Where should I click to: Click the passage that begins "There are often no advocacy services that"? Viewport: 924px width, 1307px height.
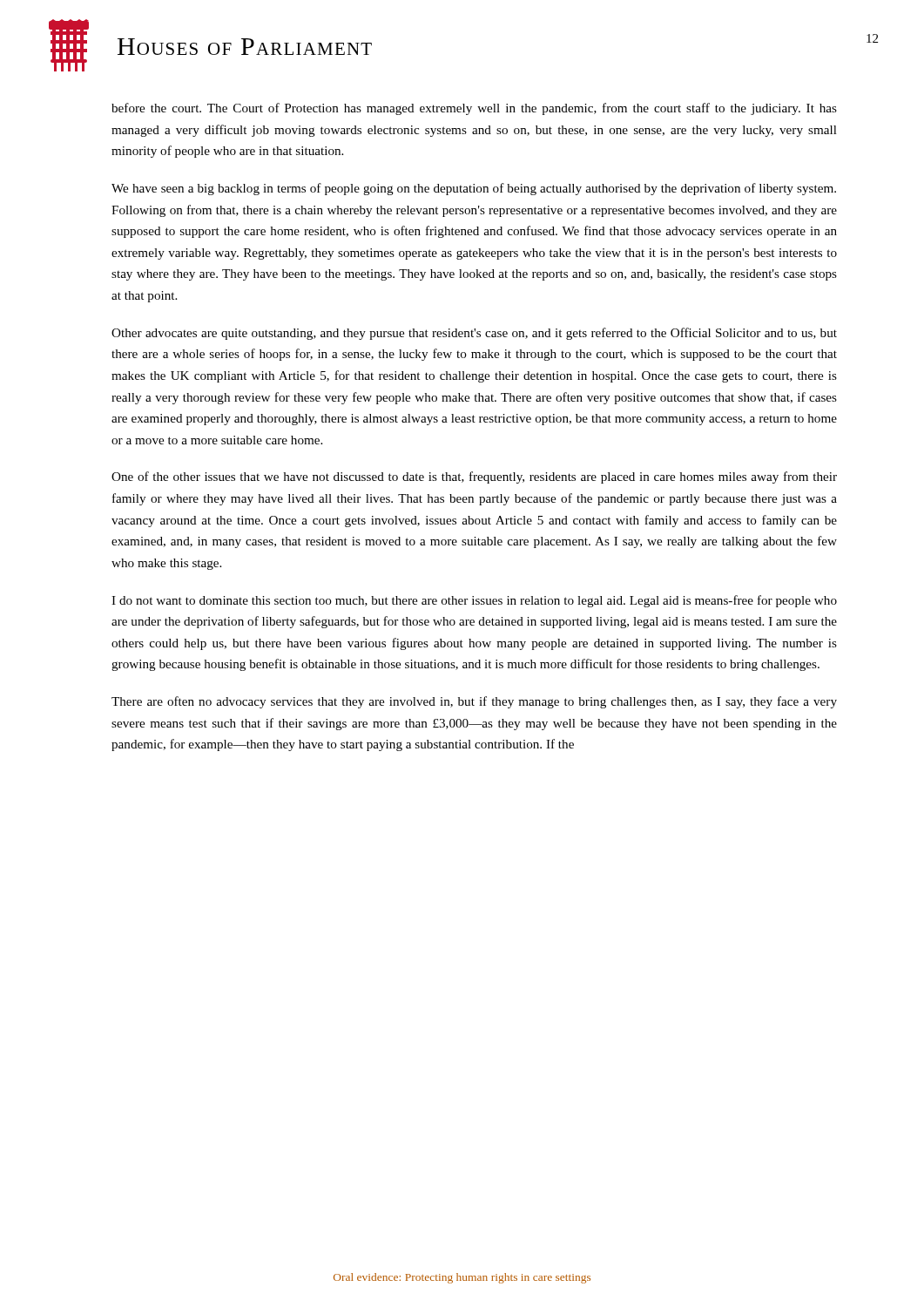click(474, 722)
